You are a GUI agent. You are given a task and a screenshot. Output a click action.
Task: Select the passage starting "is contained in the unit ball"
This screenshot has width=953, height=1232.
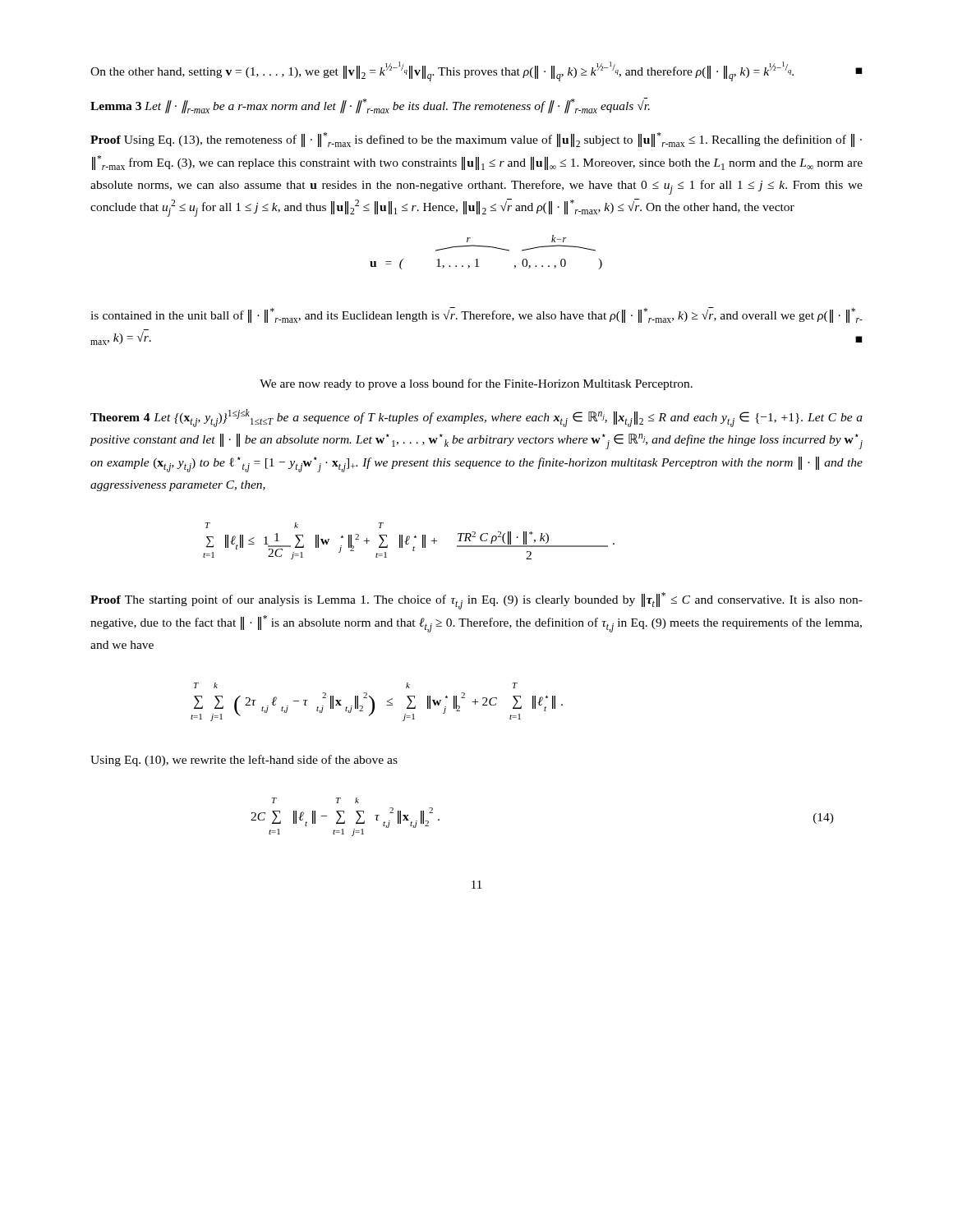(x=476, y=327)
